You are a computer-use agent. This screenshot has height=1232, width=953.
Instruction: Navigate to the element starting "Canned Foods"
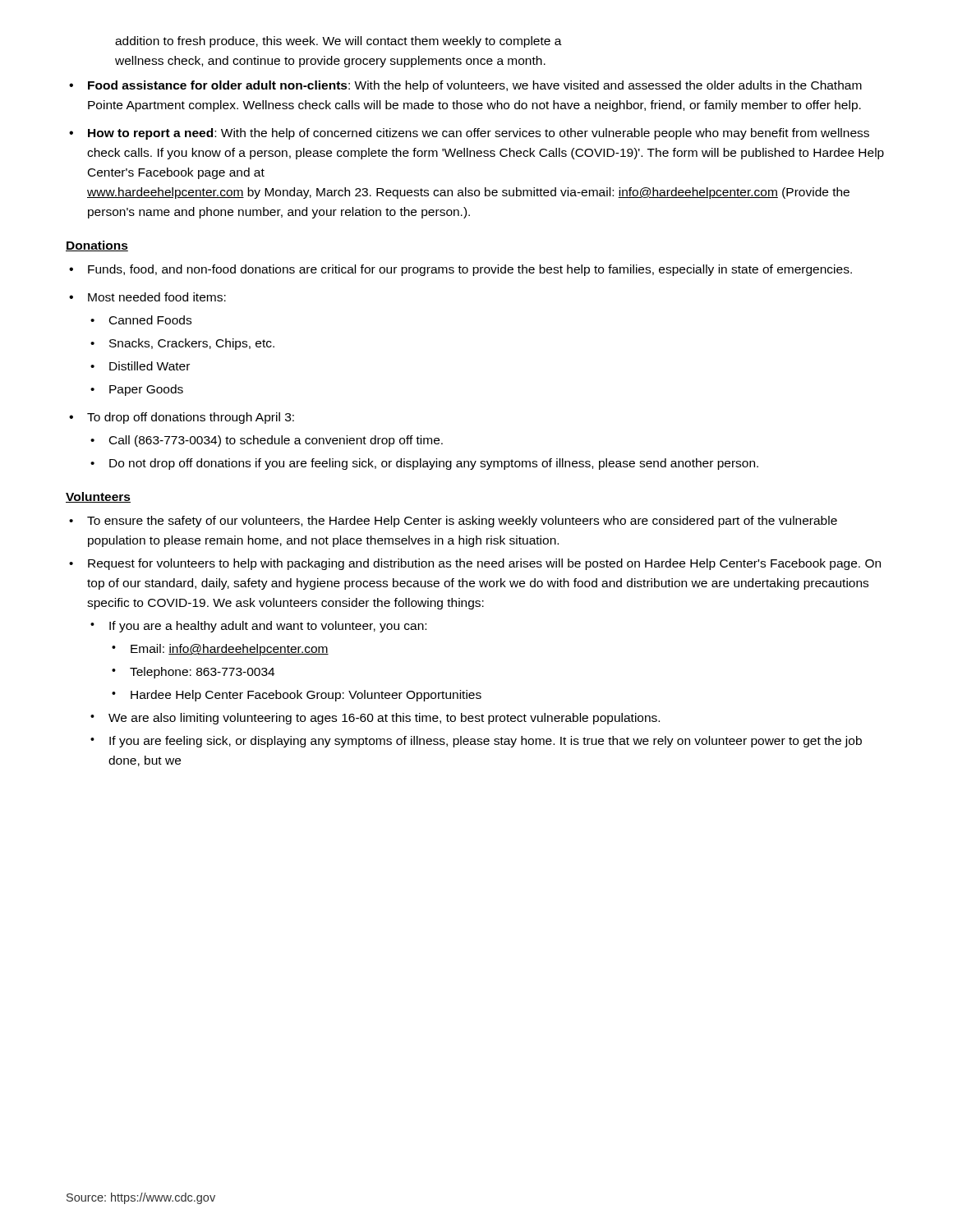point(150,320)
